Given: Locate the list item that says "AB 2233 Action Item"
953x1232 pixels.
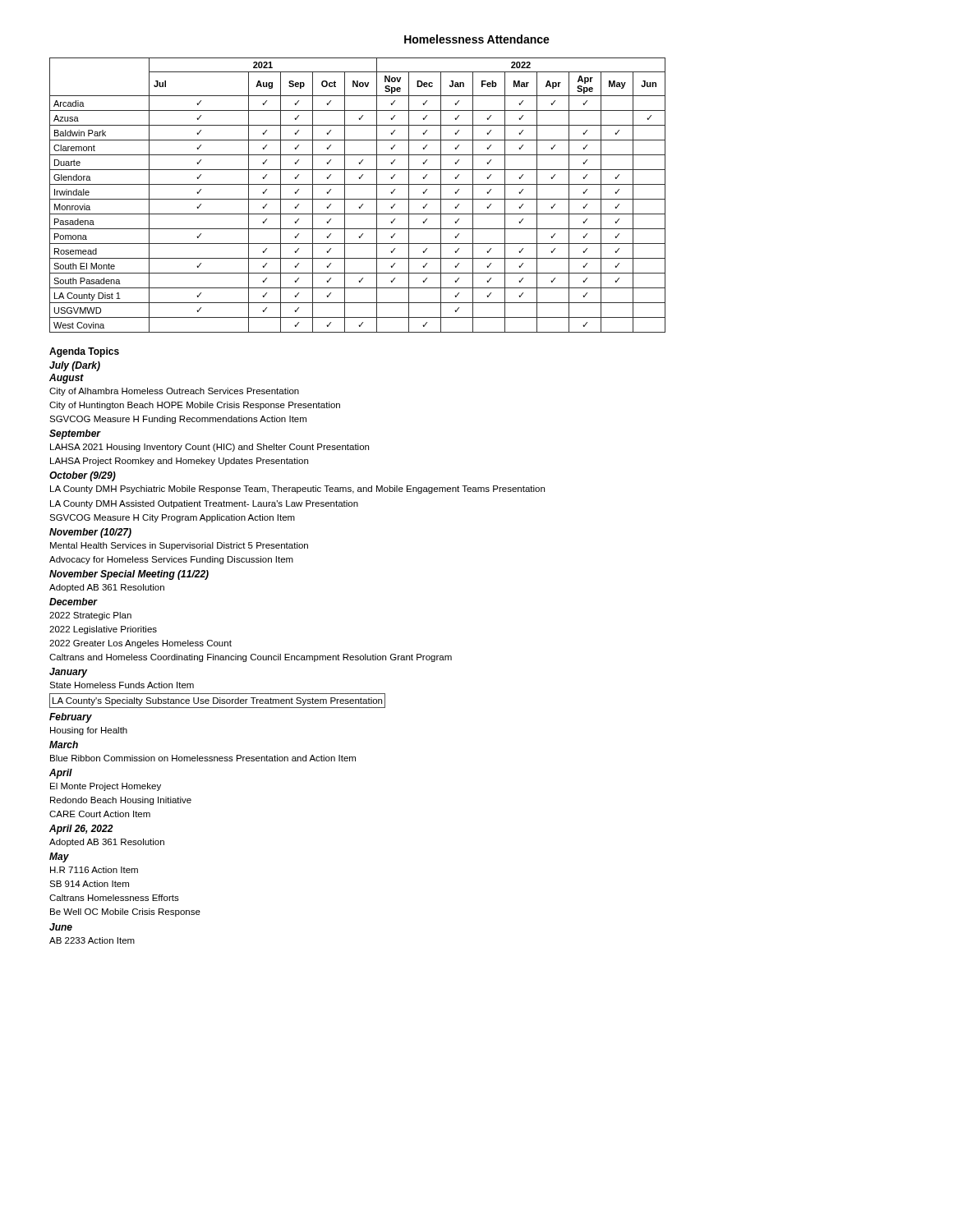Looking at the screenshot, I should [92, 940].
